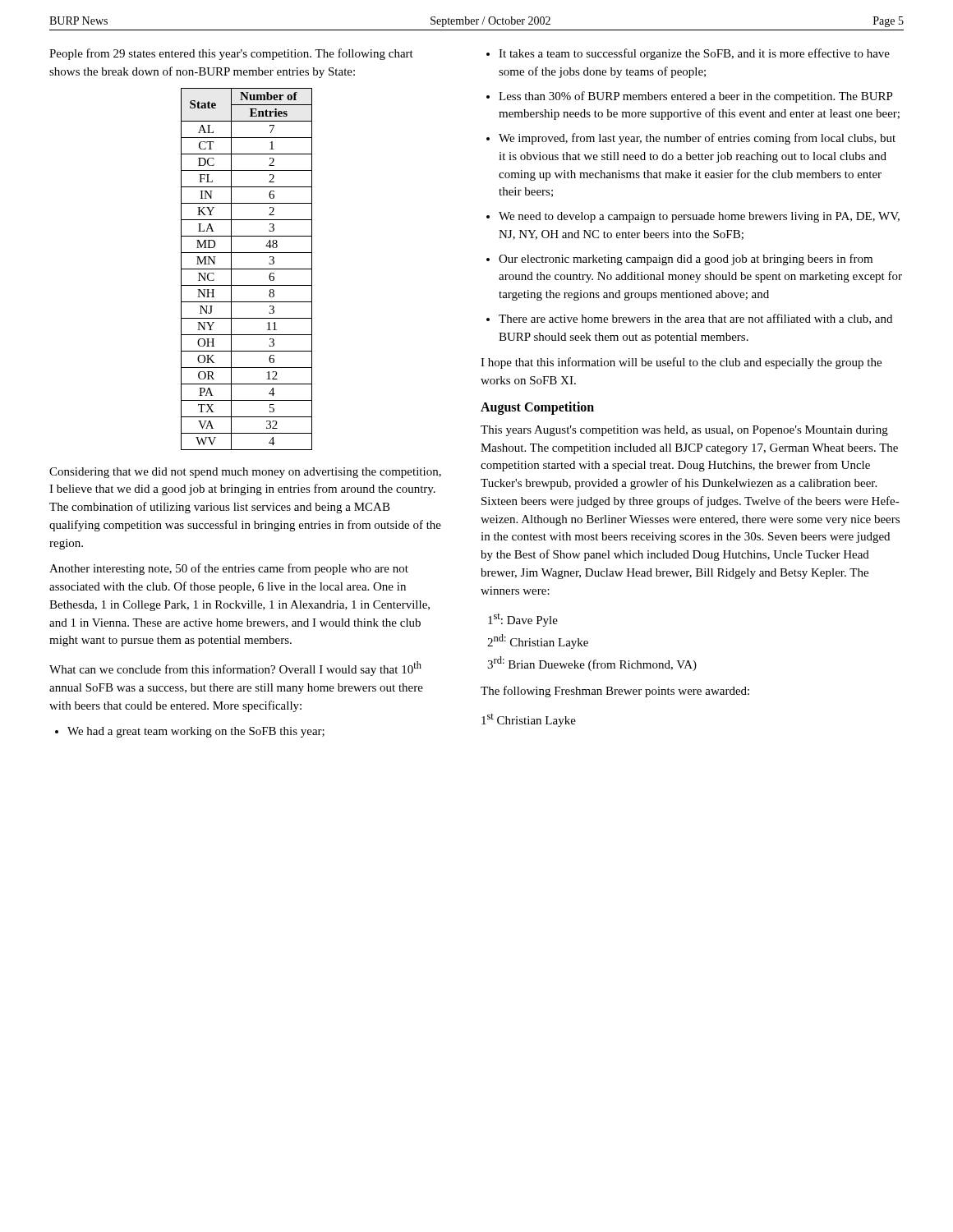This screenshot has width=953, height=1232.
Task: Click on the text block with the text "People from 29 states entered"
Action: point(231,62)
